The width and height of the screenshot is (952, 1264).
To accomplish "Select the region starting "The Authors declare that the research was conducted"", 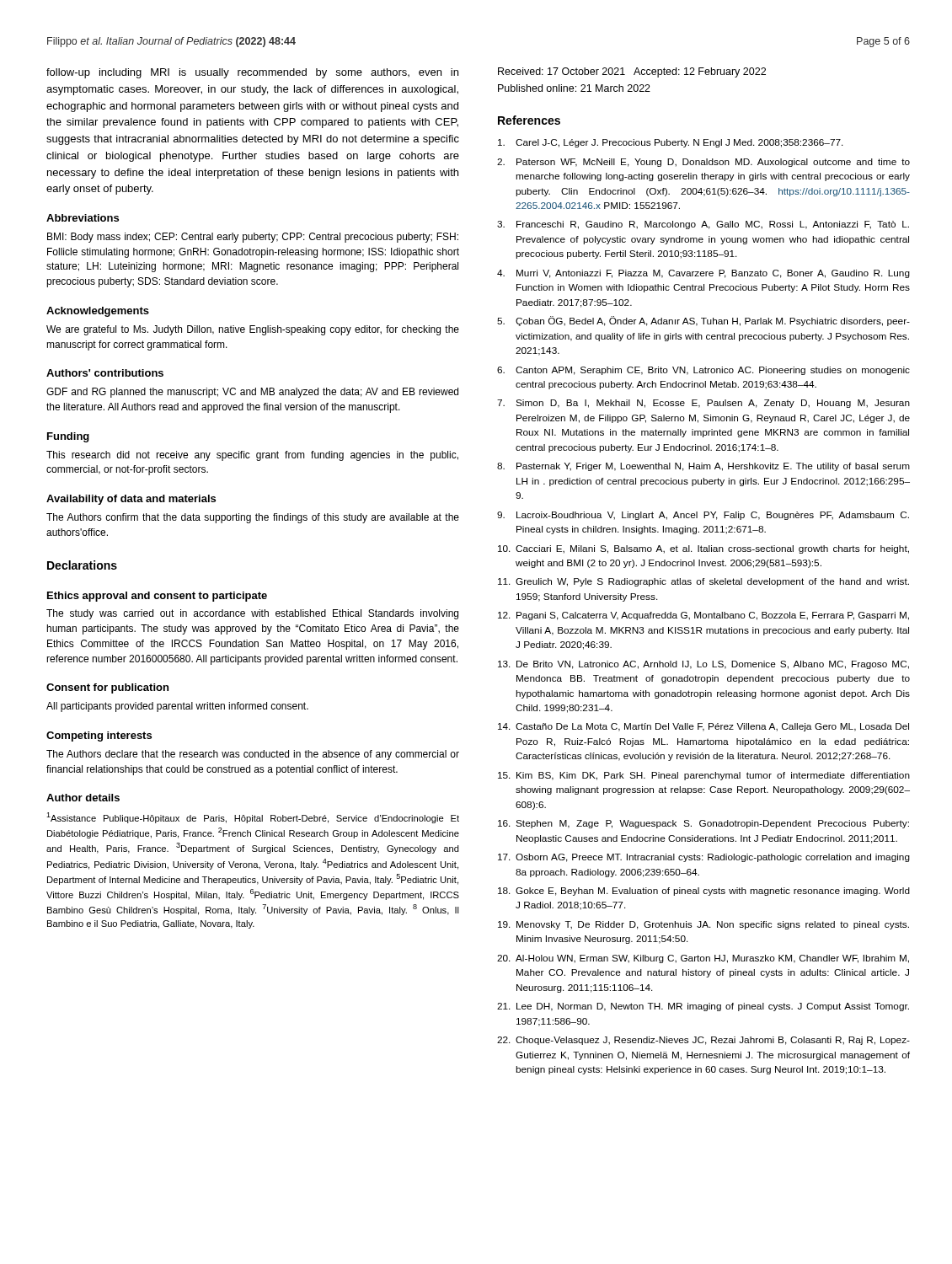I will point(253,762).
